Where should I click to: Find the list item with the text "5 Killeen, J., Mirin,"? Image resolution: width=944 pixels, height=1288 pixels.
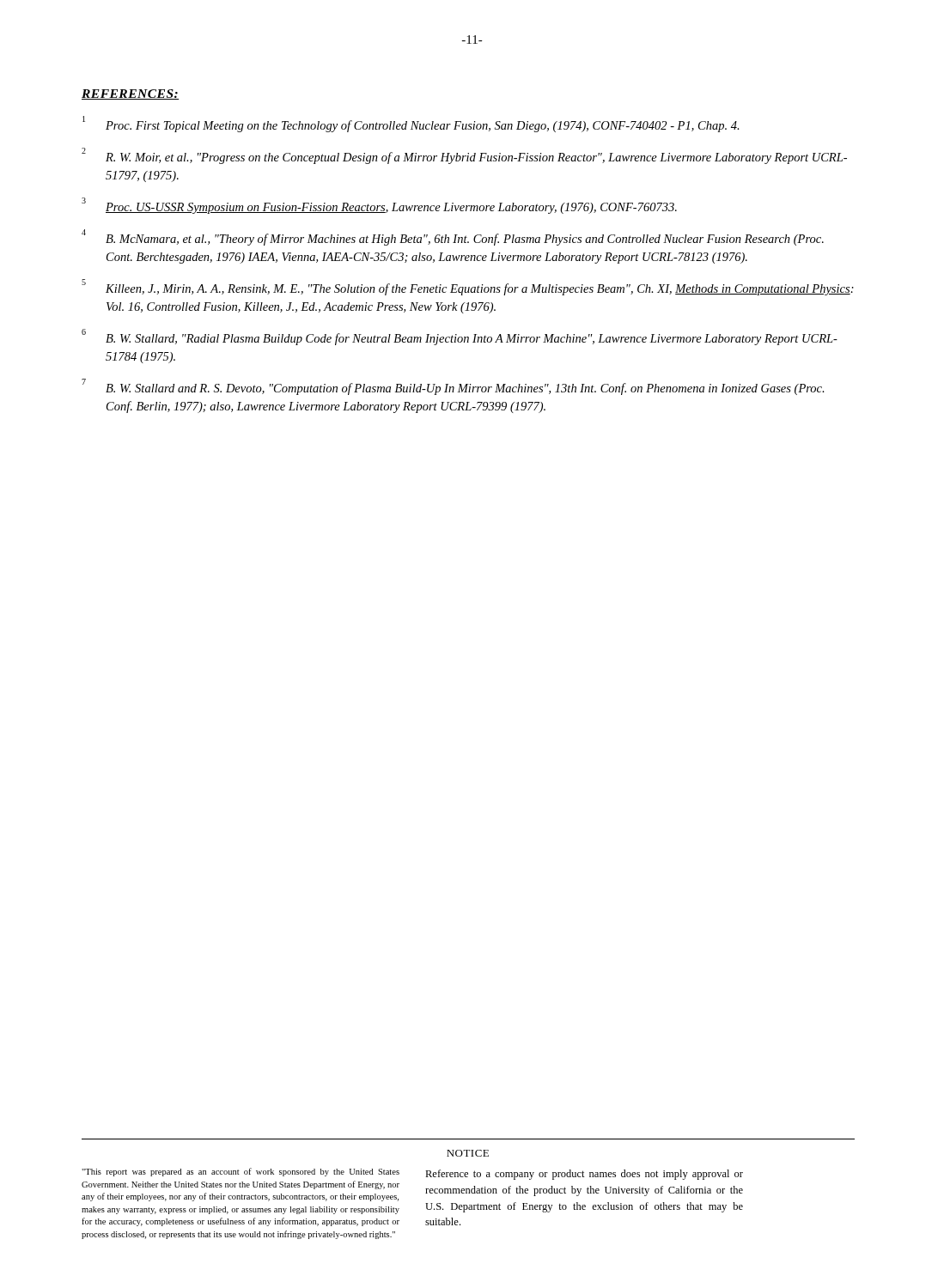[468, 298]
